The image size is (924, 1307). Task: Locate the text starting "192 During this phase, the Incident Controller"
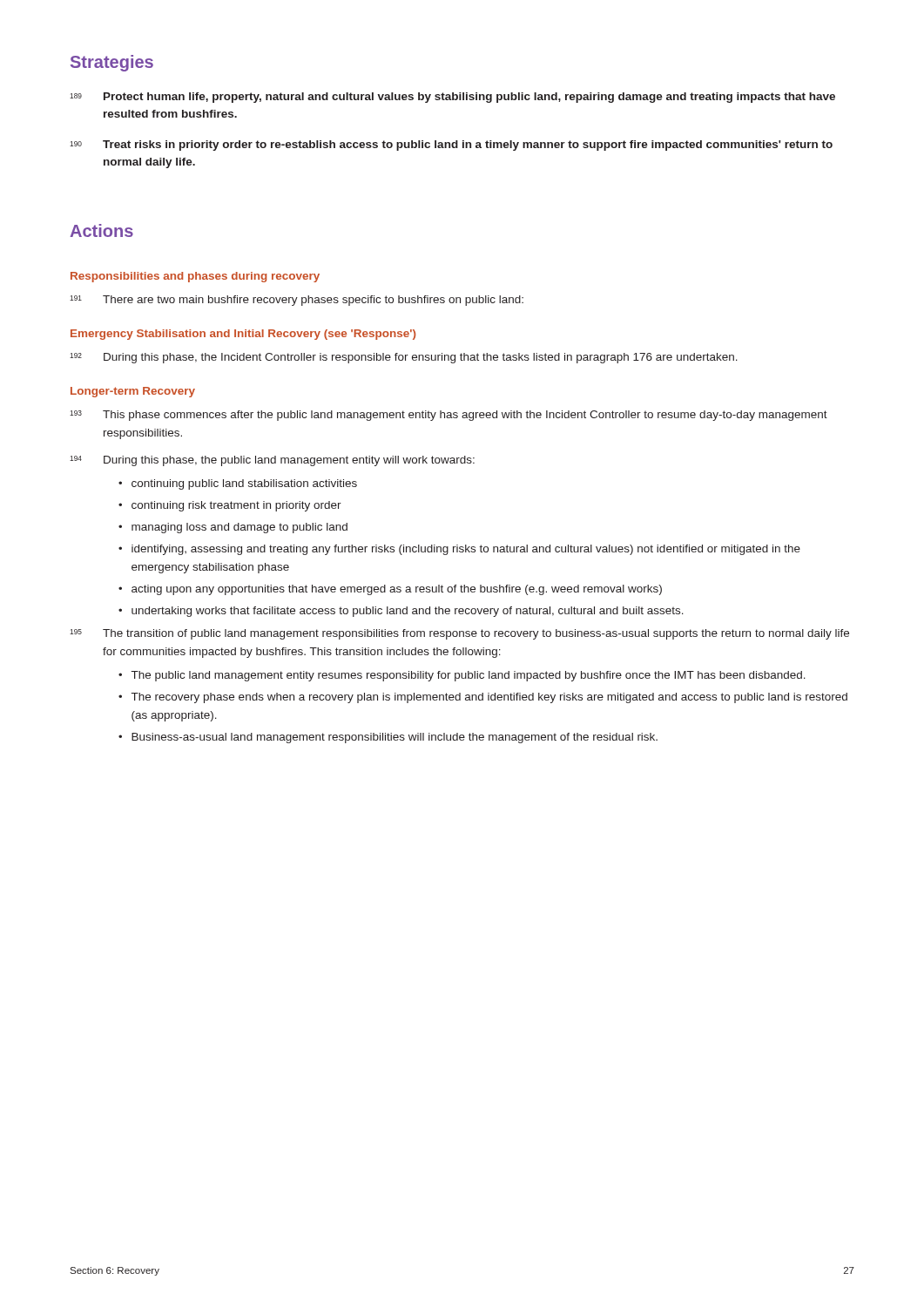462,358
